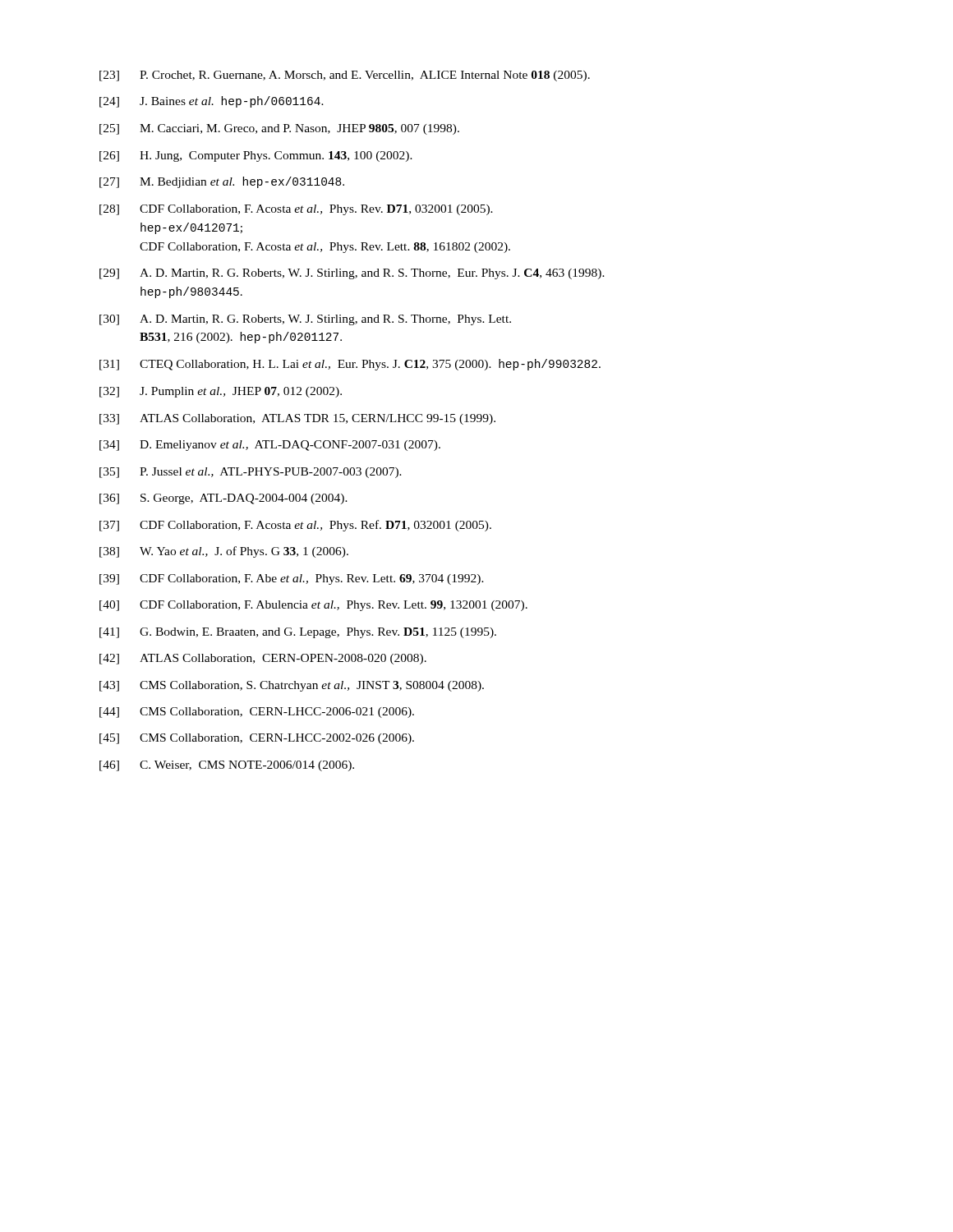Click on the element starting "[30] A. D. Martin, R. G."
Viewport: 953px width, 1232px height.
(476, 328)
